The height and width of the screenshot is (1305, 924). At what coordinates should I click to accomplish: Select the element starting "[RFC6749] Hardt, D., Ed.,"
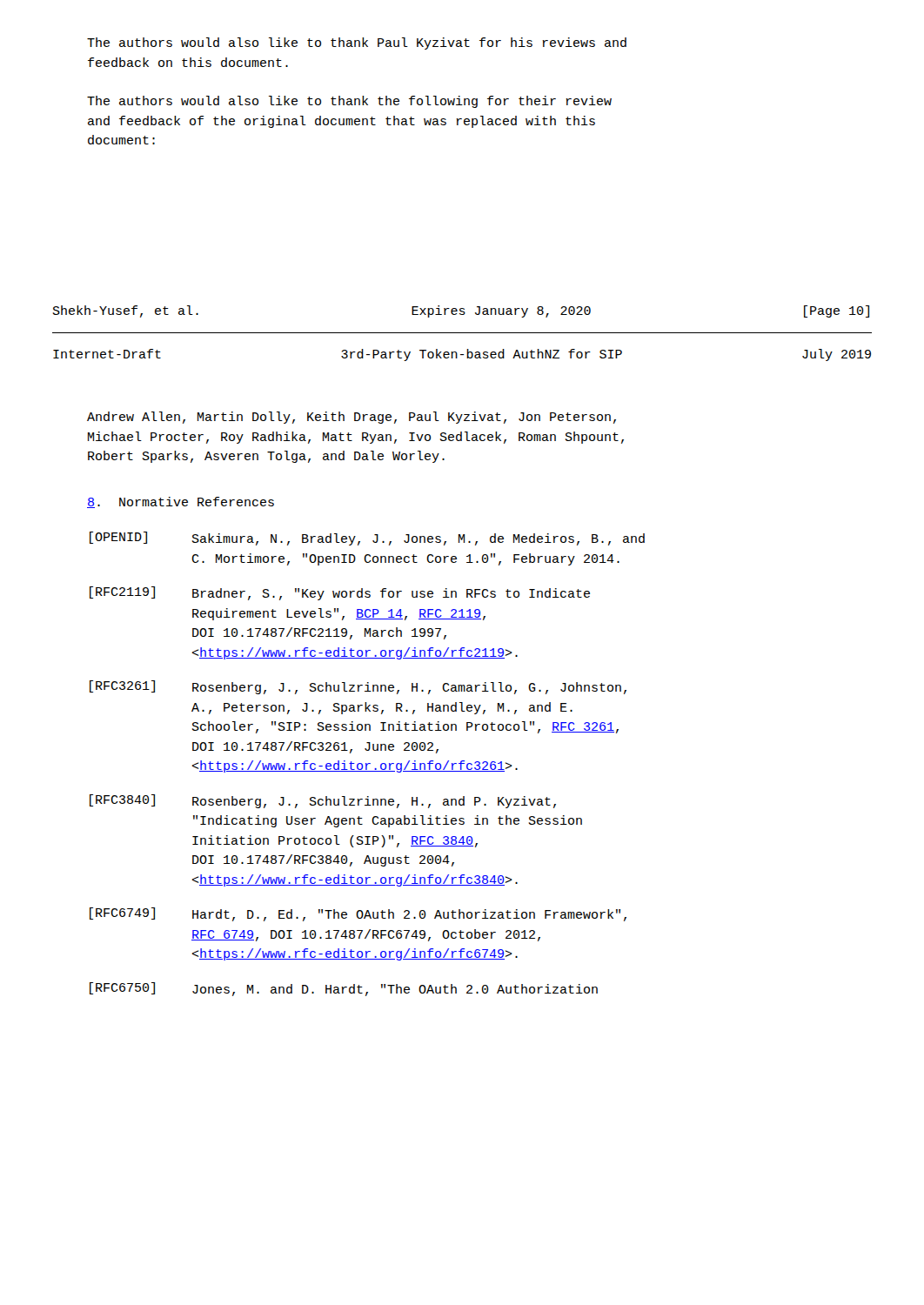(x=471, y=936)
